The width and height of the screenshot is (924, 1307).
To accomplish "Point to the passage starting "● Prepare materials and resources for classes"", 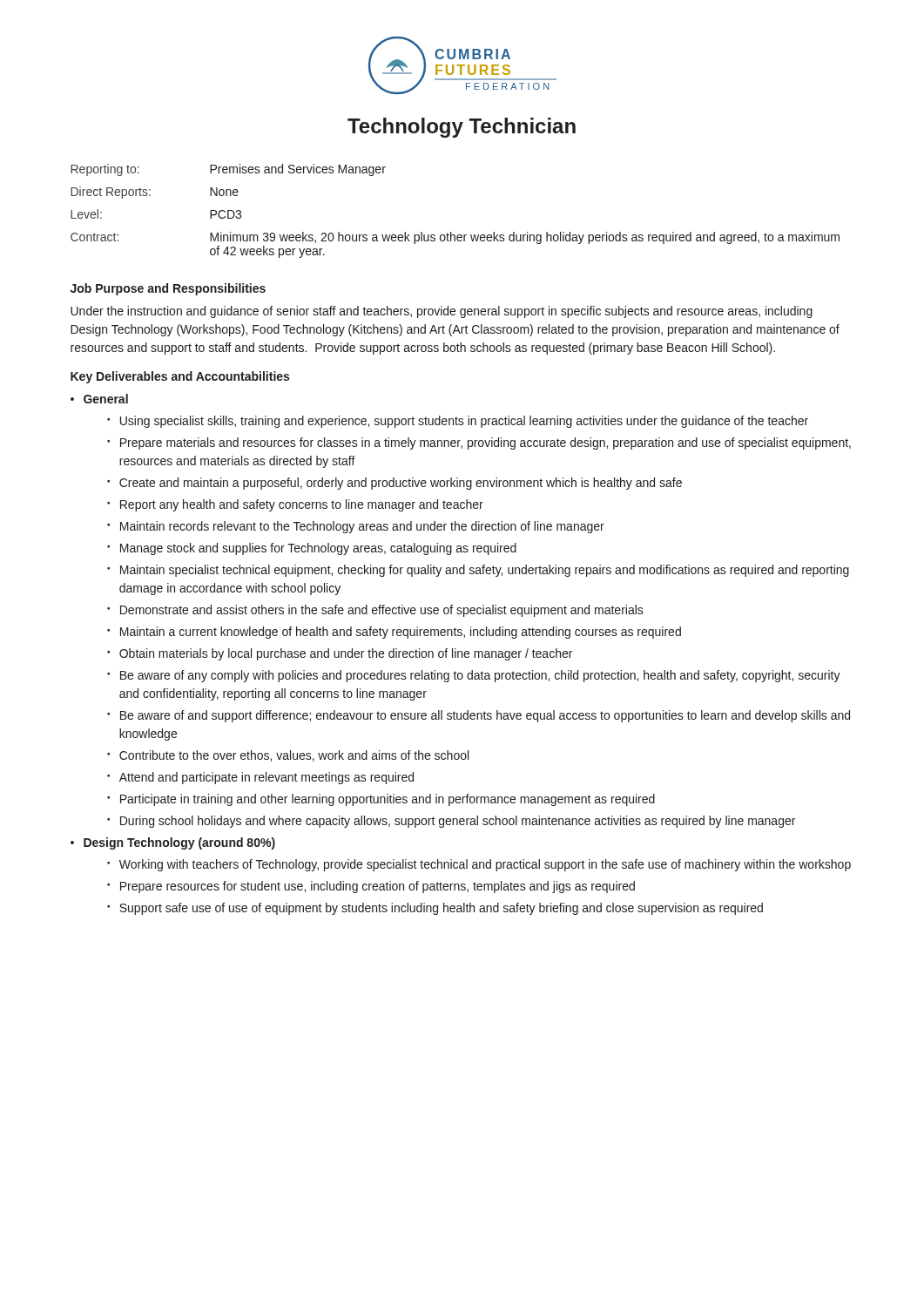I will (480, 452).
